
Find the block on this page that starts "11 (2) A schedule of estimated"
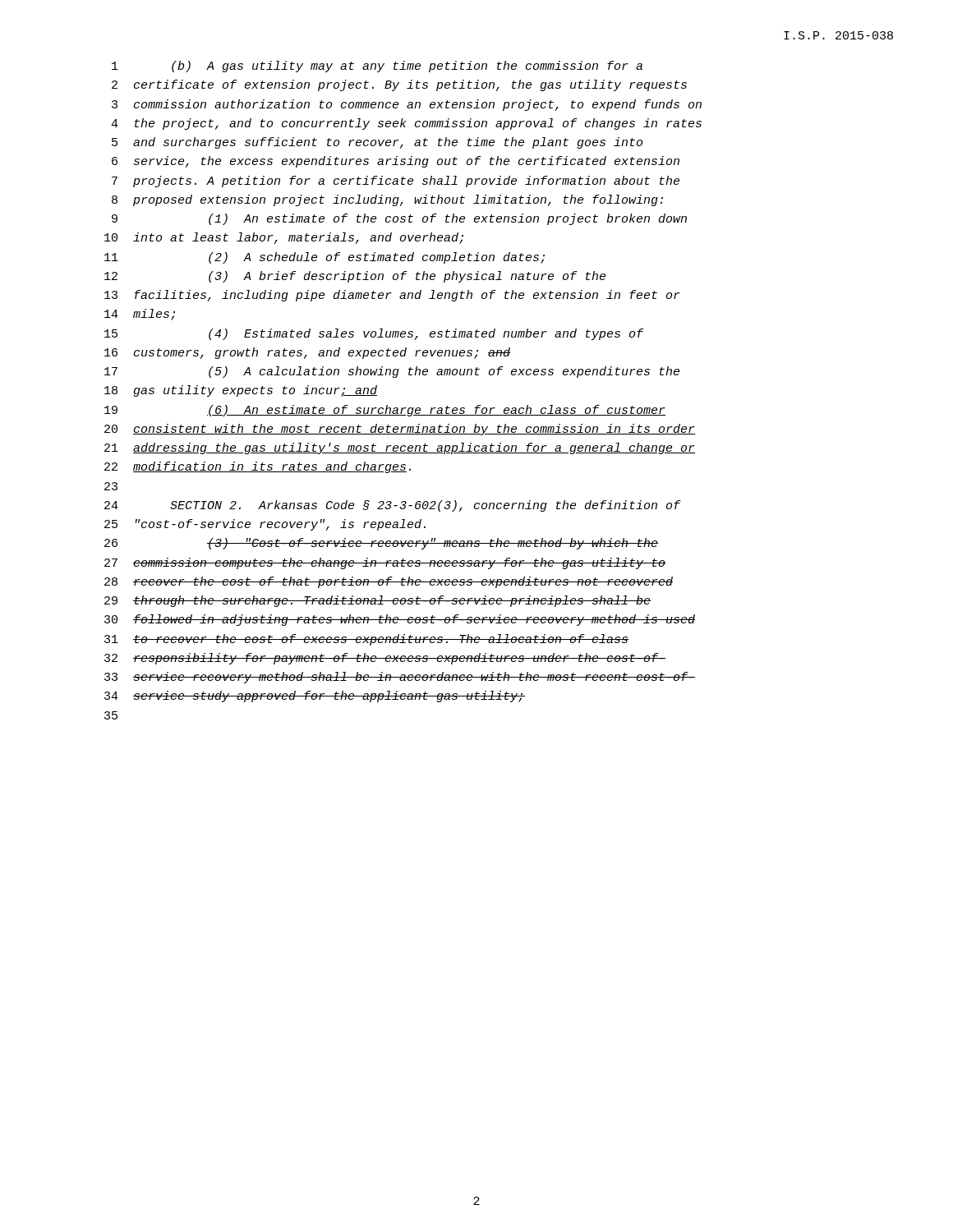tap(491, 258)
